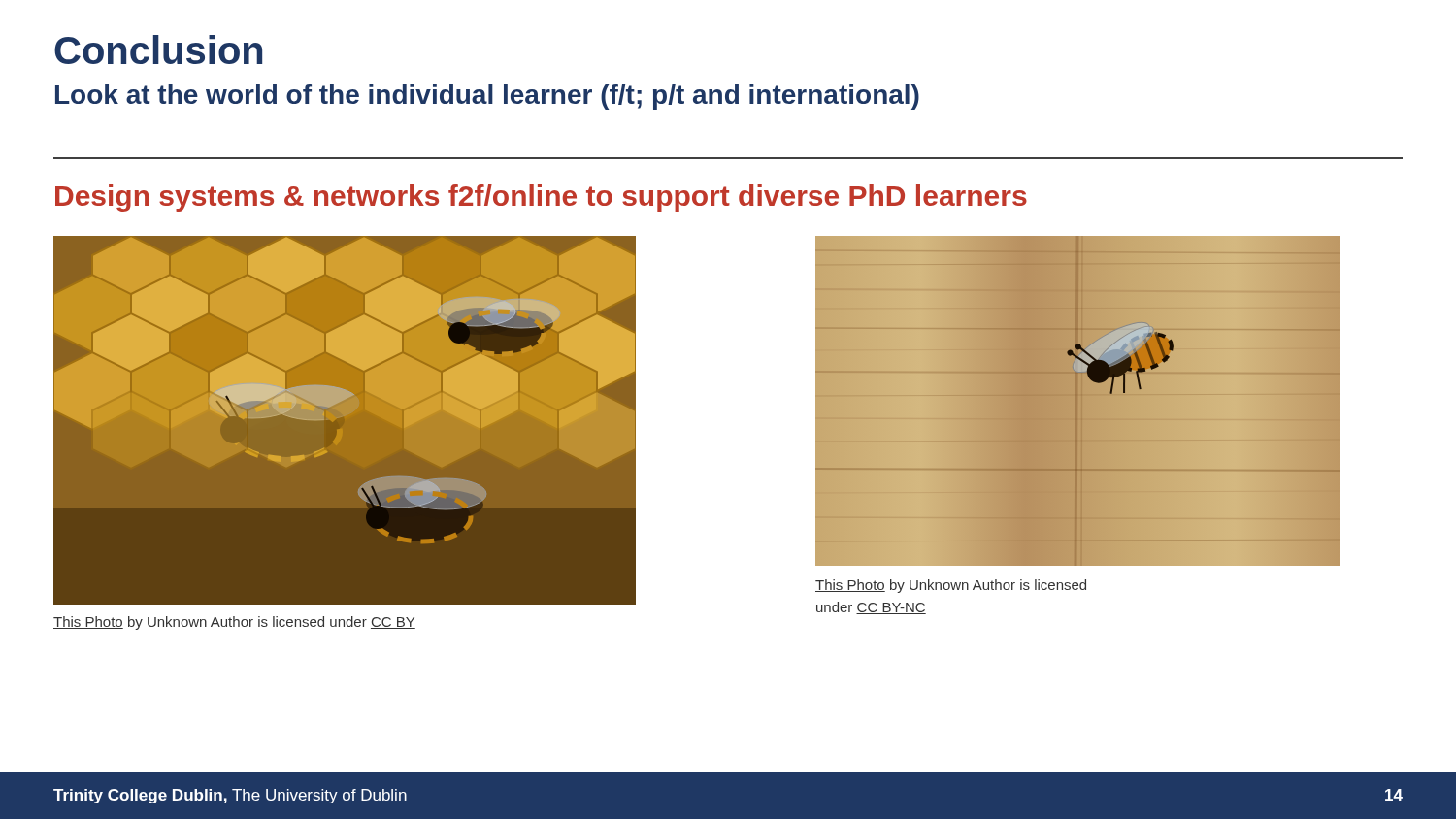Where is the section header that starts "Design systems & networks f2f/online to"?
This screenshot has width=1456, height=819.
pyautogui.click(x=540, y=196)
